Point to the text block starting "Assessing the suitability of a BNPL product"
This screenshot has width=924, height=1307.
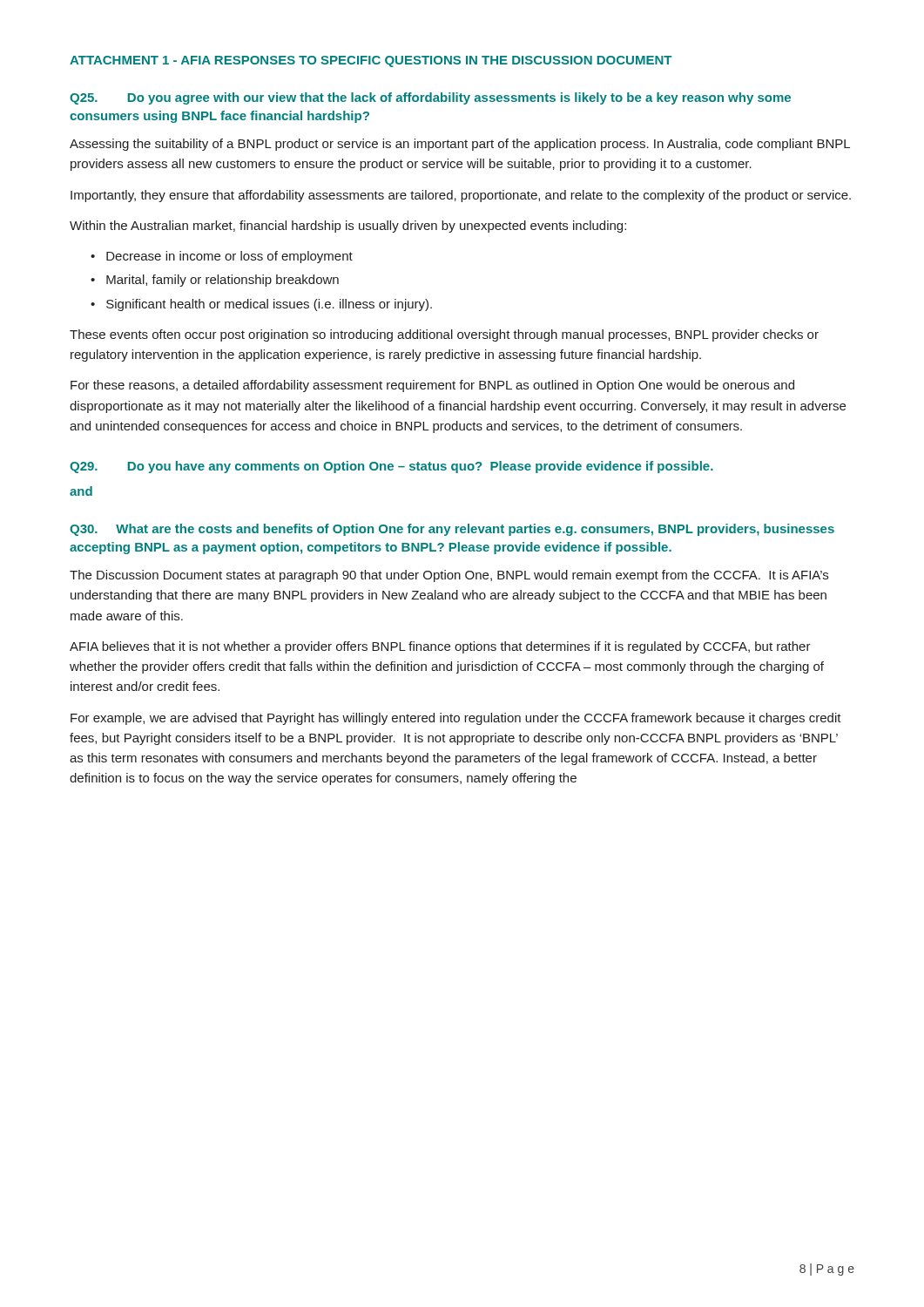click(460, 153)
